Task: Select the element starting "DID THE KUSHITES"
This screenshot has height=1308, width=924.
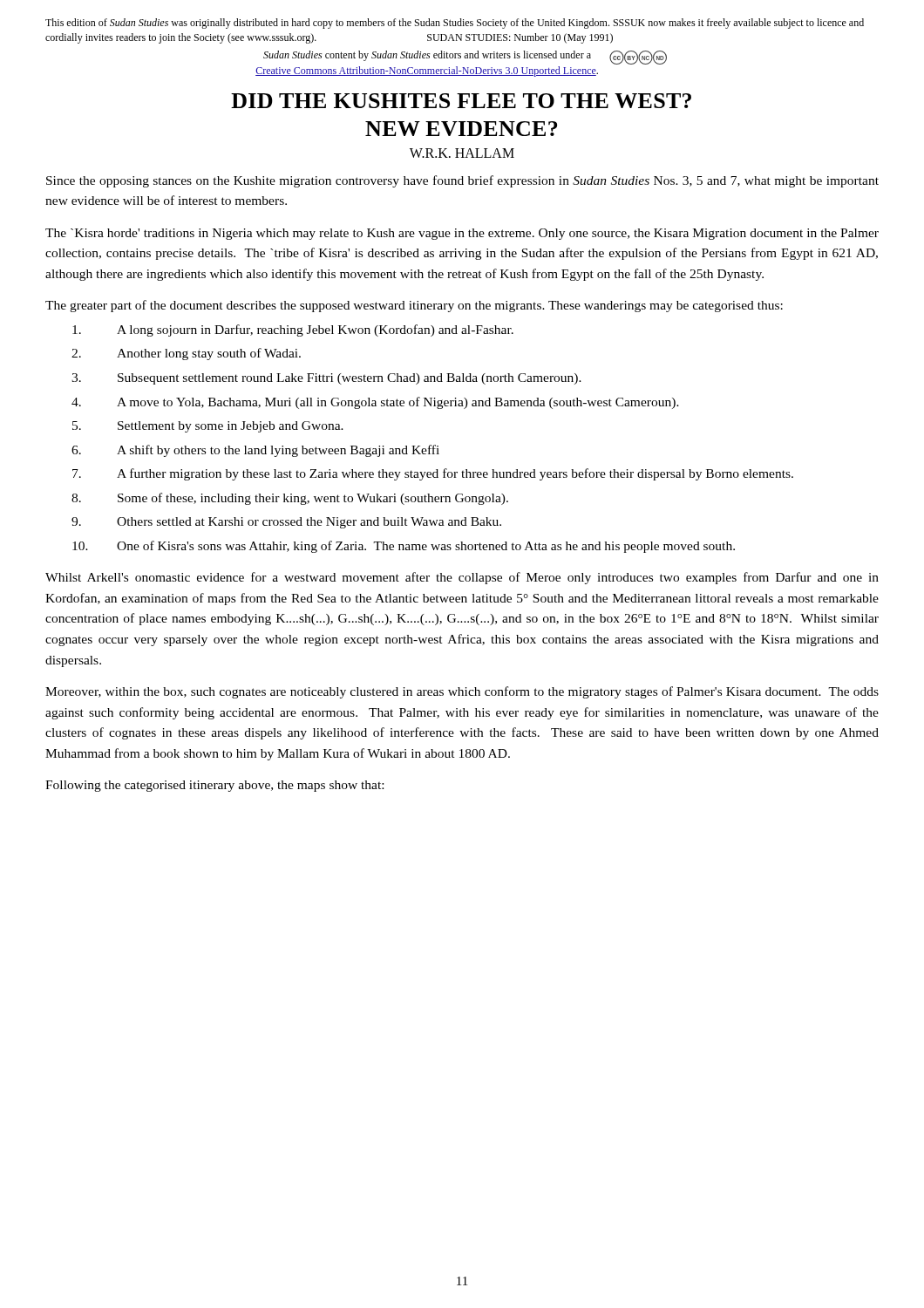Action: (x=462, y=115)
